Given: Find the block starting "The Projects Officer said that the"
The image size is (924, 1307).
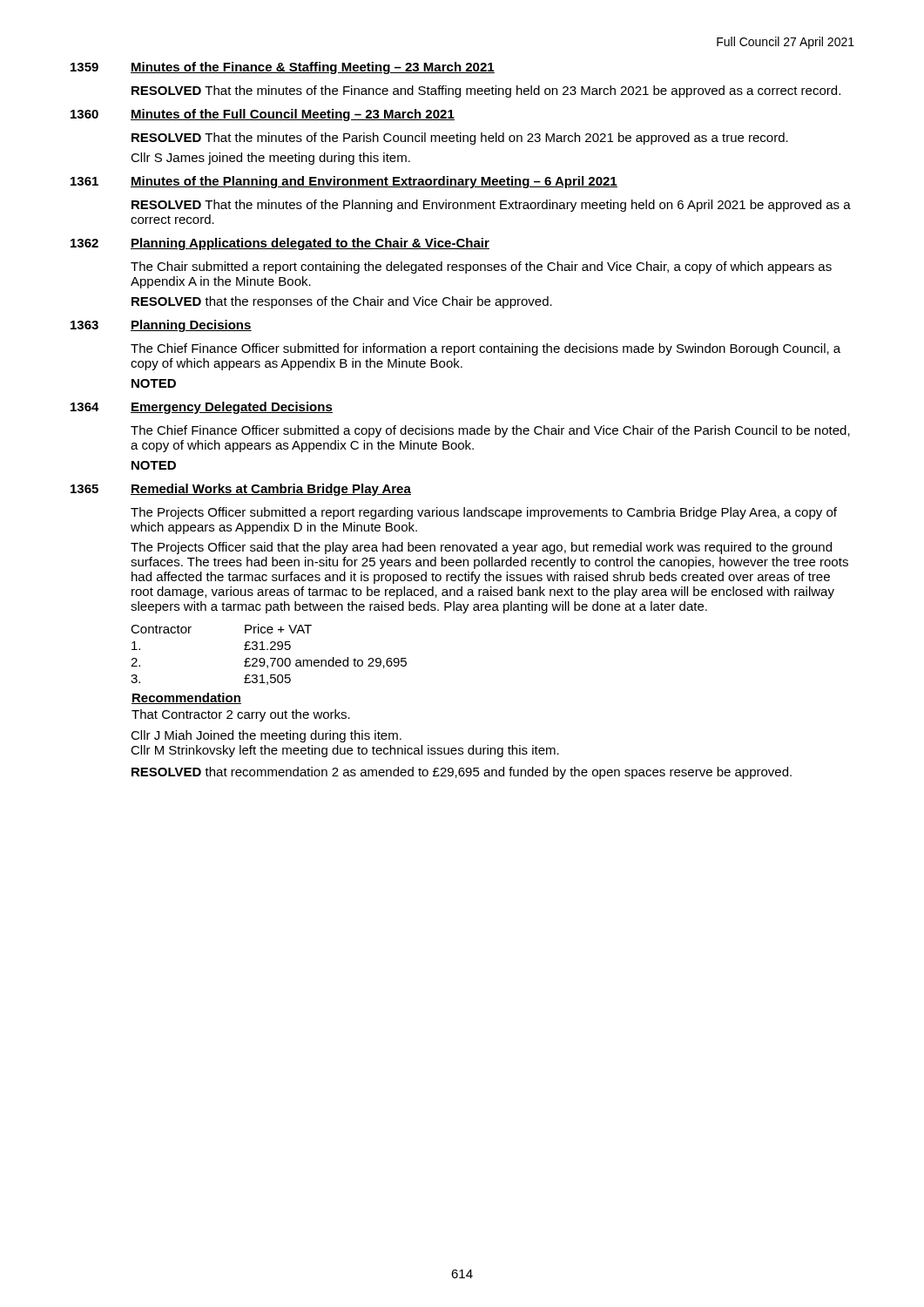Looking at the screenshot, I should 462,576.
